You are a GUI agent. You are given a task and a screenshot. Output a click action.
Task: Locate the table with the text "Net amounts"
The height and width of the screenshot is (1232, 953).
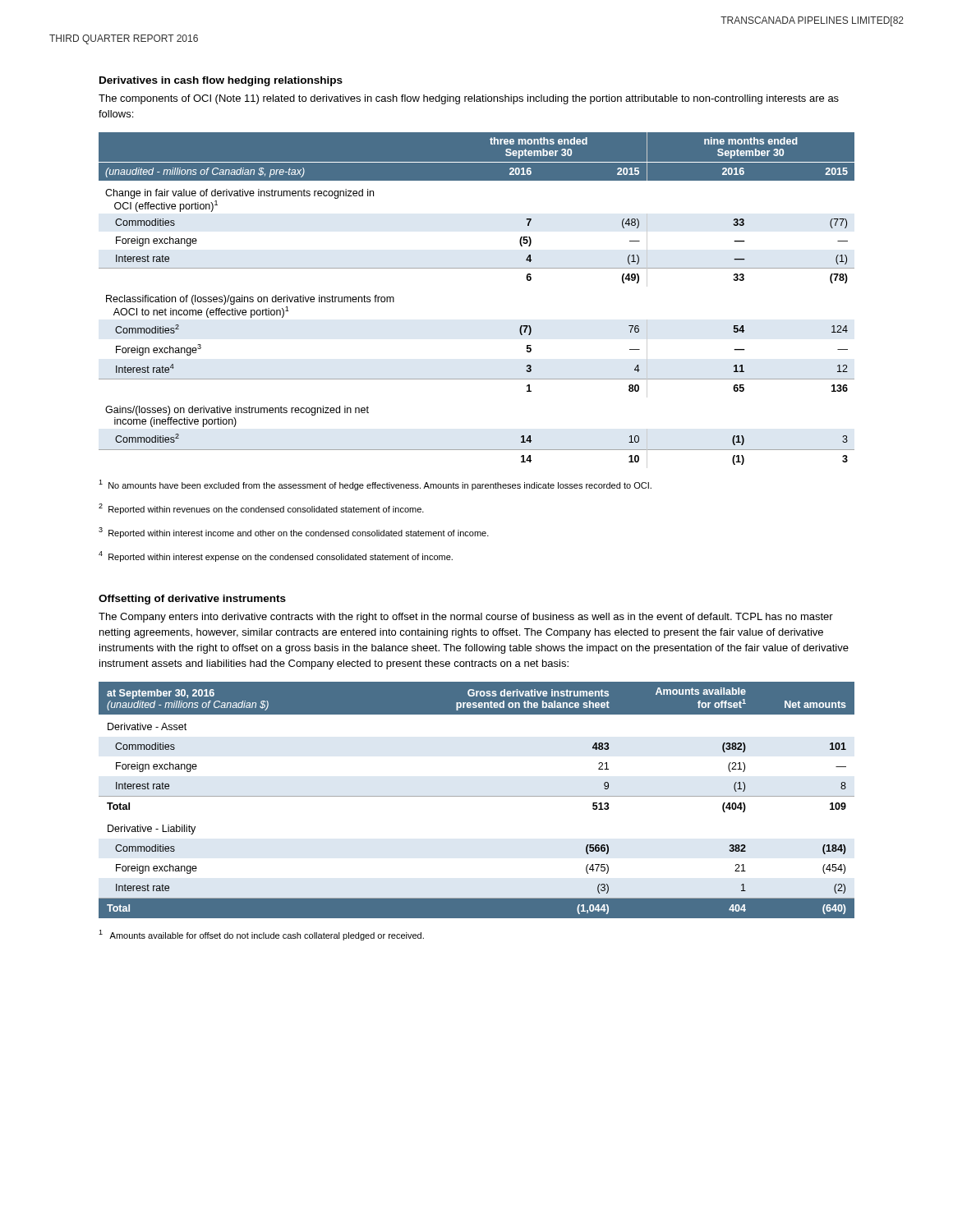pos(476,800)
